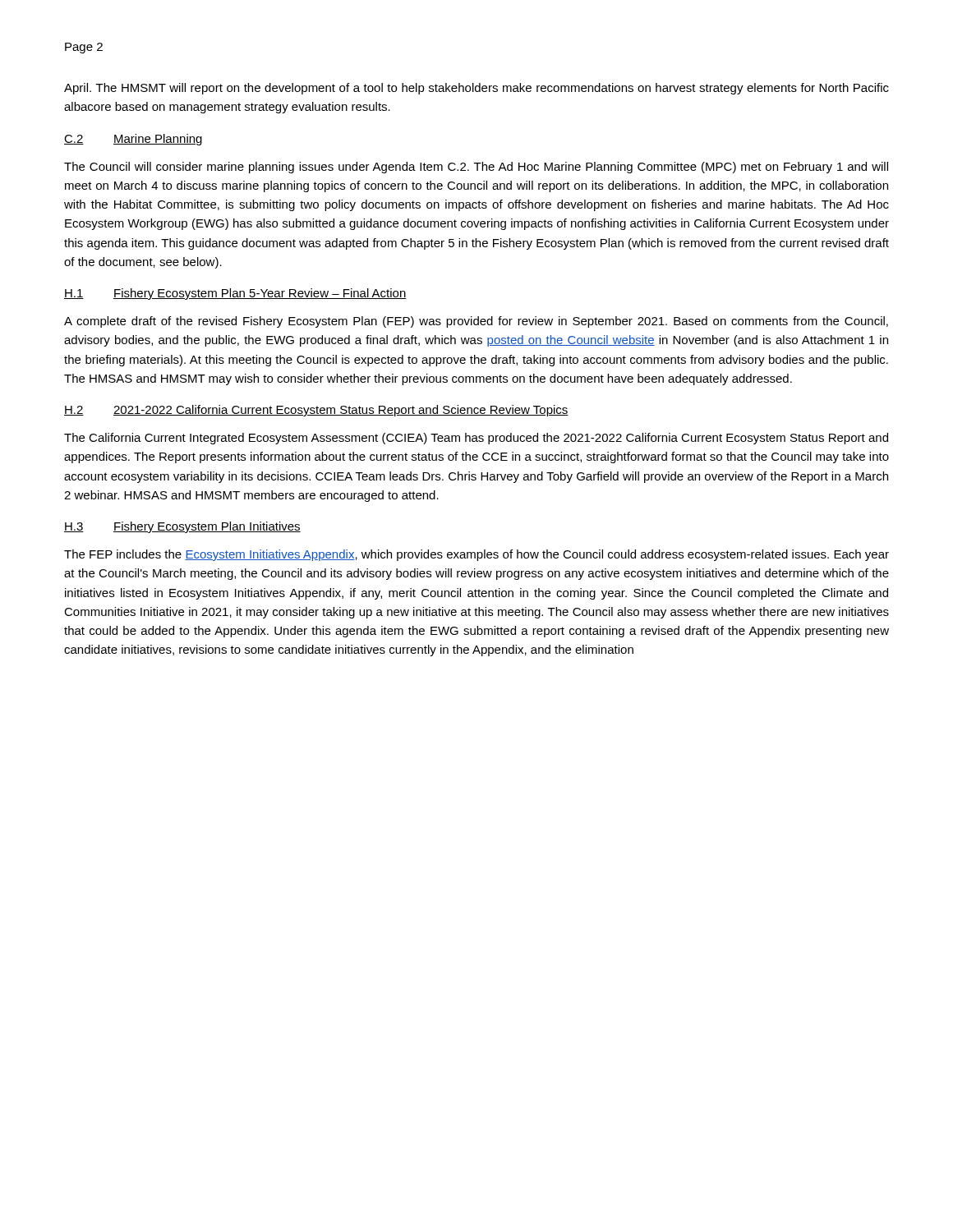Locate the section header that says "H.3Fishery Ecosystem Plan Initiatives"

[x=182, y=526]
